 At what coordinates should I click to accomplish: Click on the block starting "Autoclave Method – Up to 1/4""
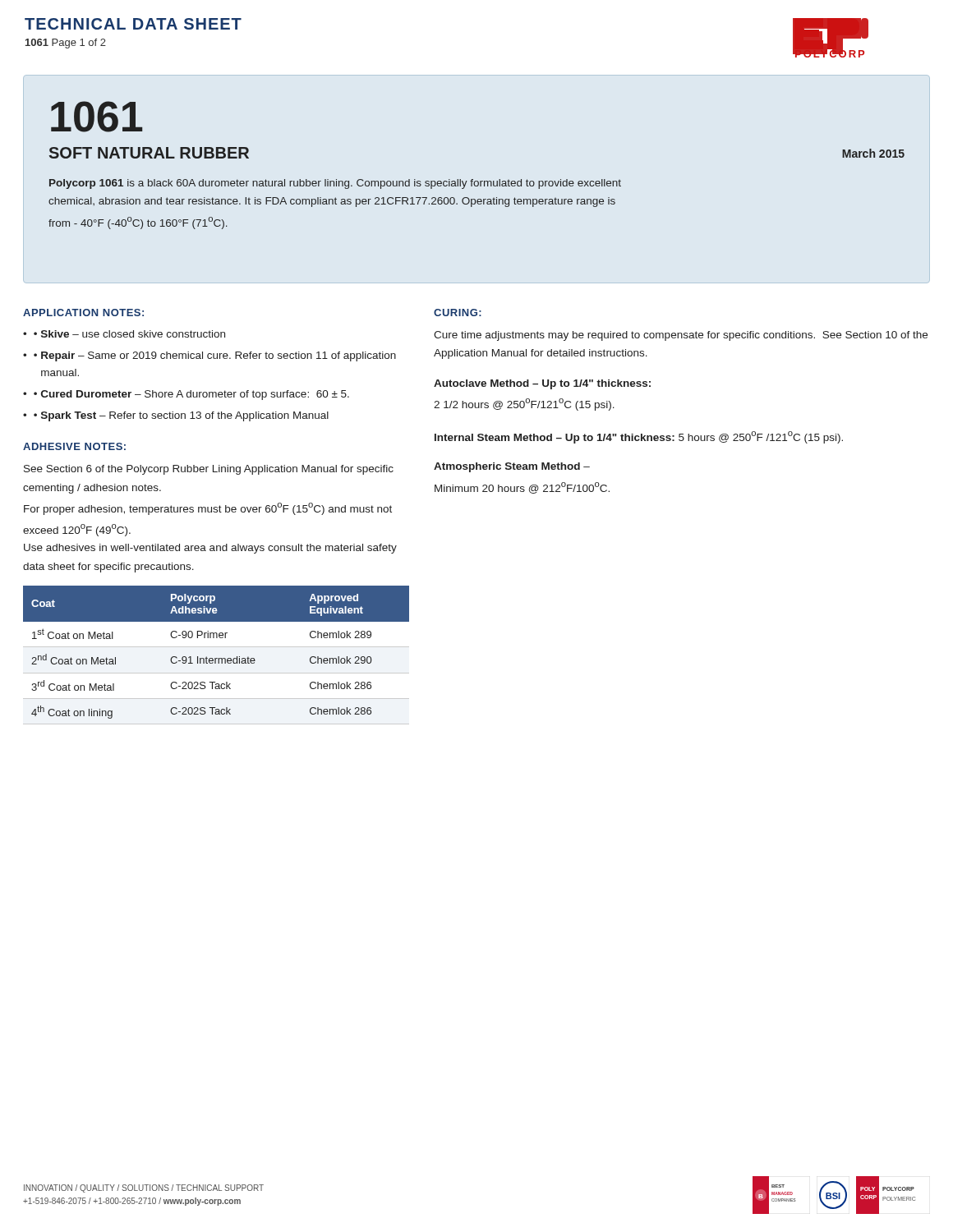coord(543,393)
